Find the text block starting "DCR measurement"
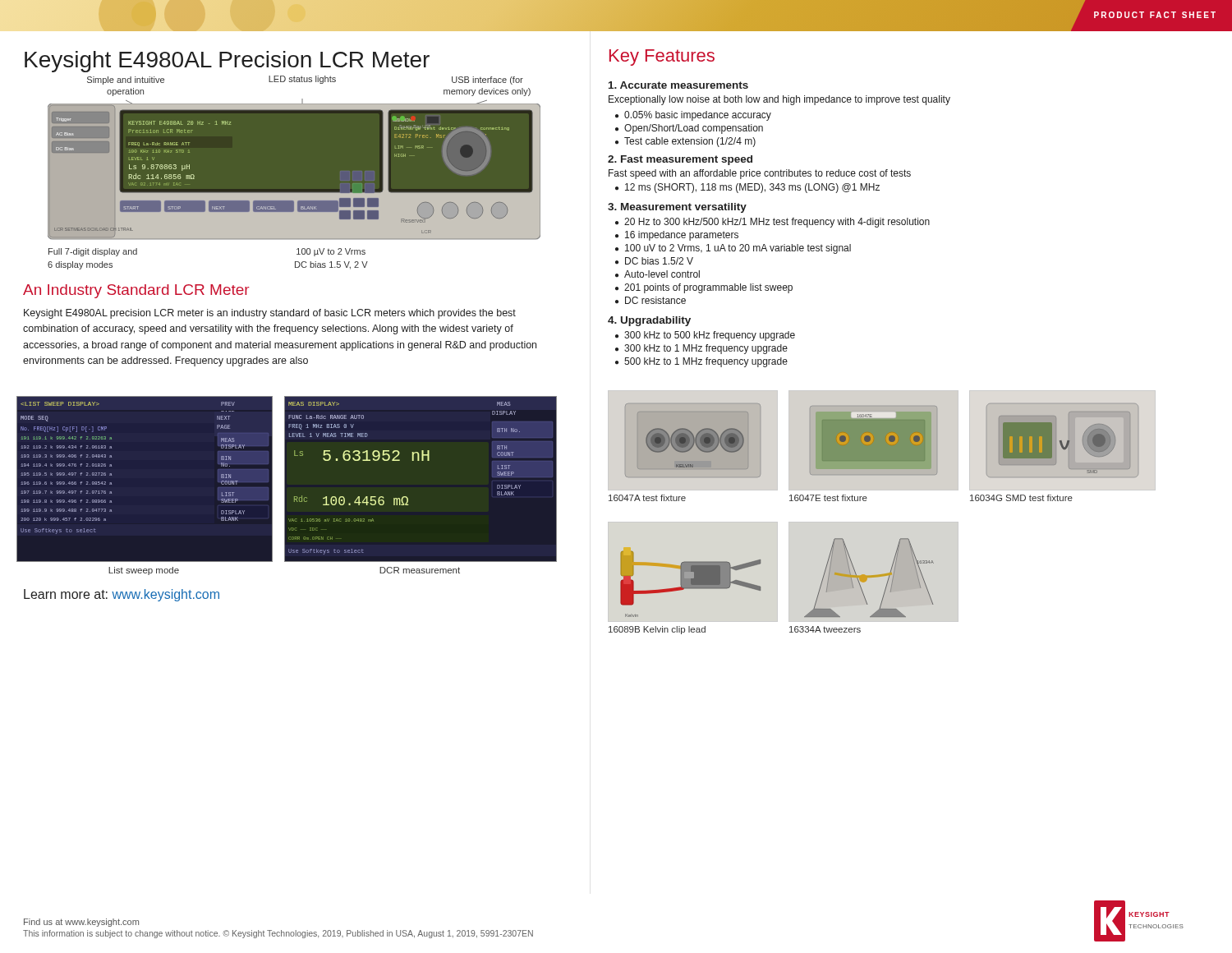This screenshot has height=953, width=1232. click(420, 570)
